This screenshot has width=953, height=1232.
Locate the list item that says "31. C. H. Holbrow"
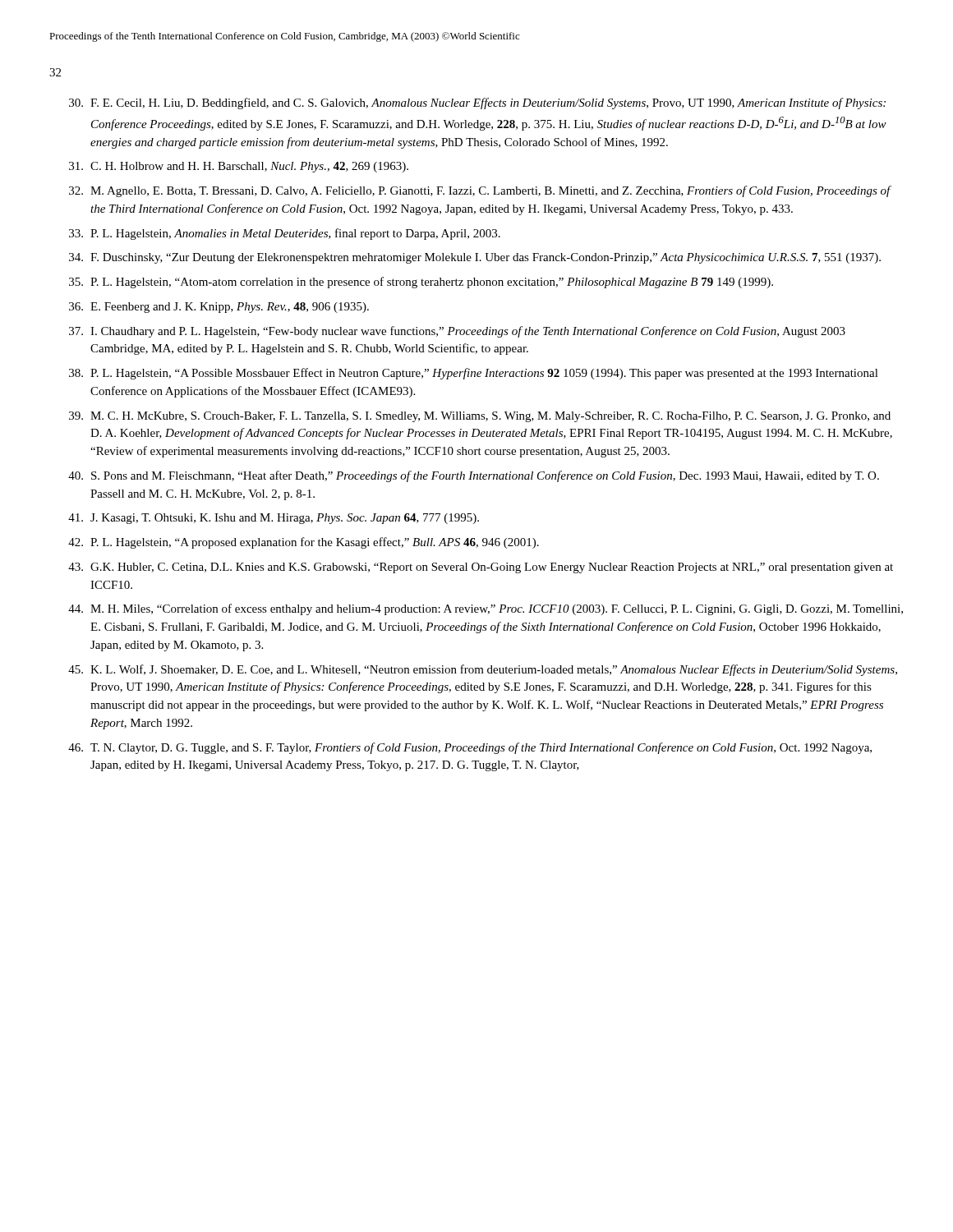click(239, 167)
